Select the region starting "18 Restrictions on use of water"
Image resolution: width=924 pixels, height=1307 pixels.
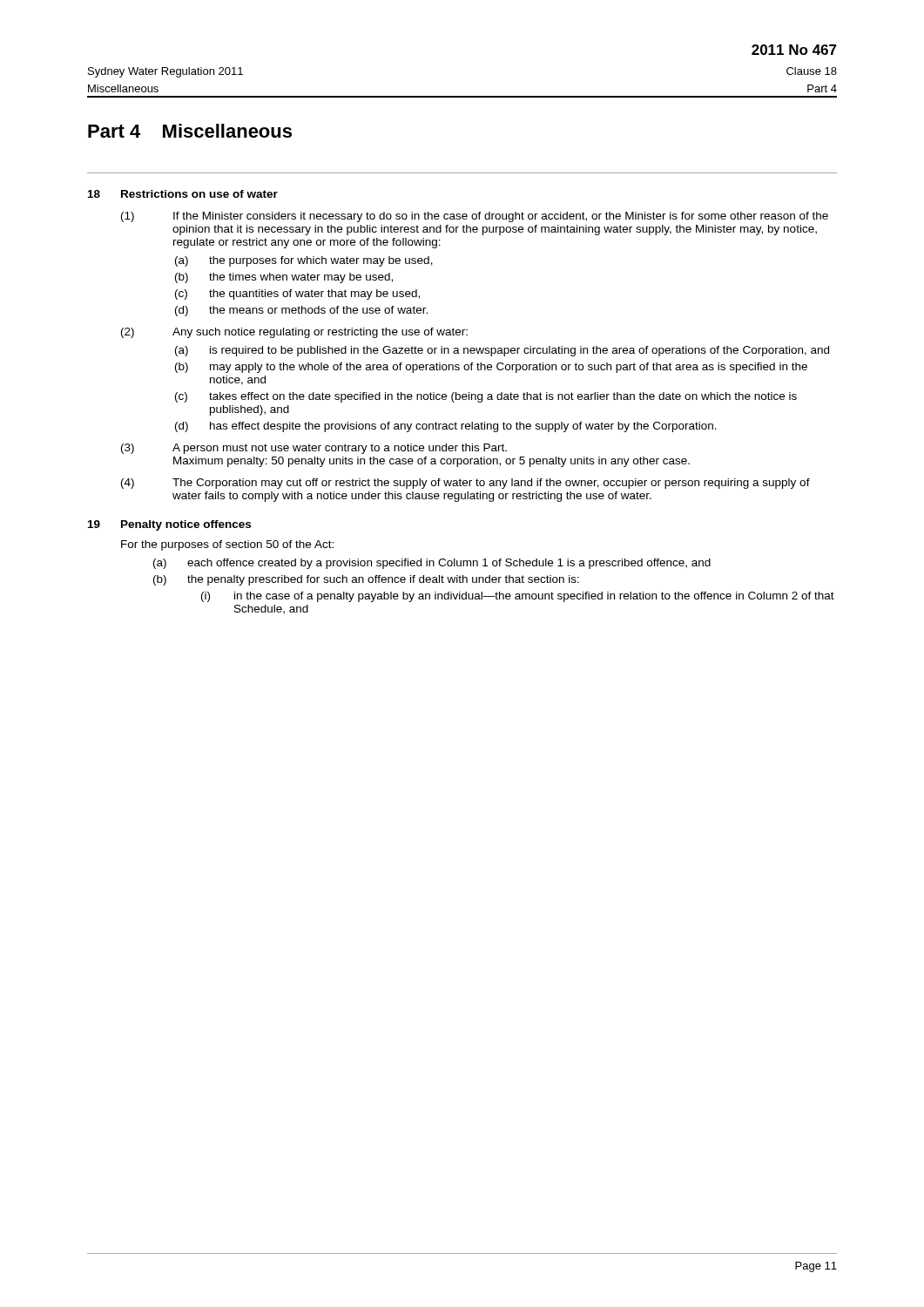point(182,194)
